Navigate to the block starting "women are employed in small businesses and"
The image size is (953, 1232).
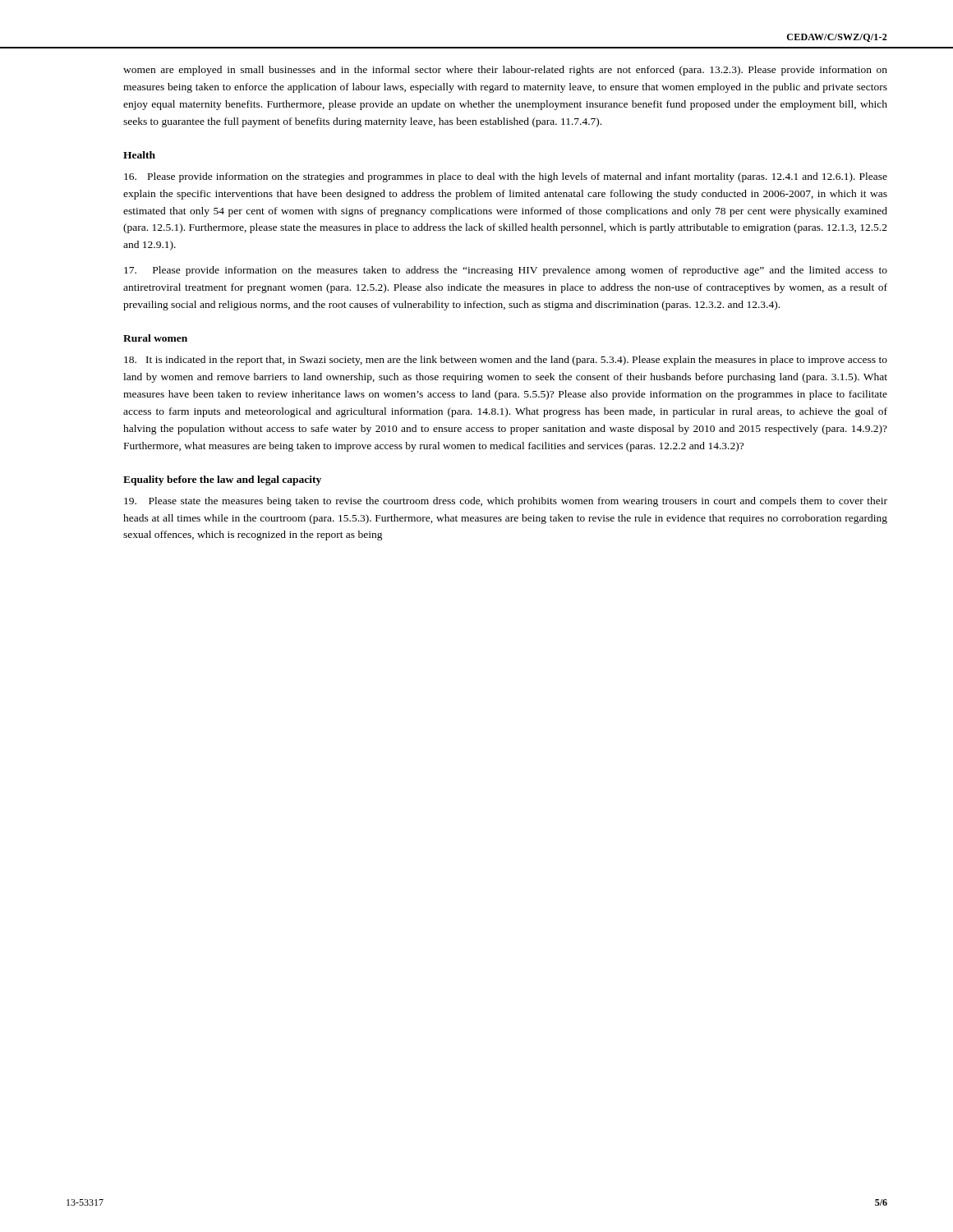coord(505,95)
